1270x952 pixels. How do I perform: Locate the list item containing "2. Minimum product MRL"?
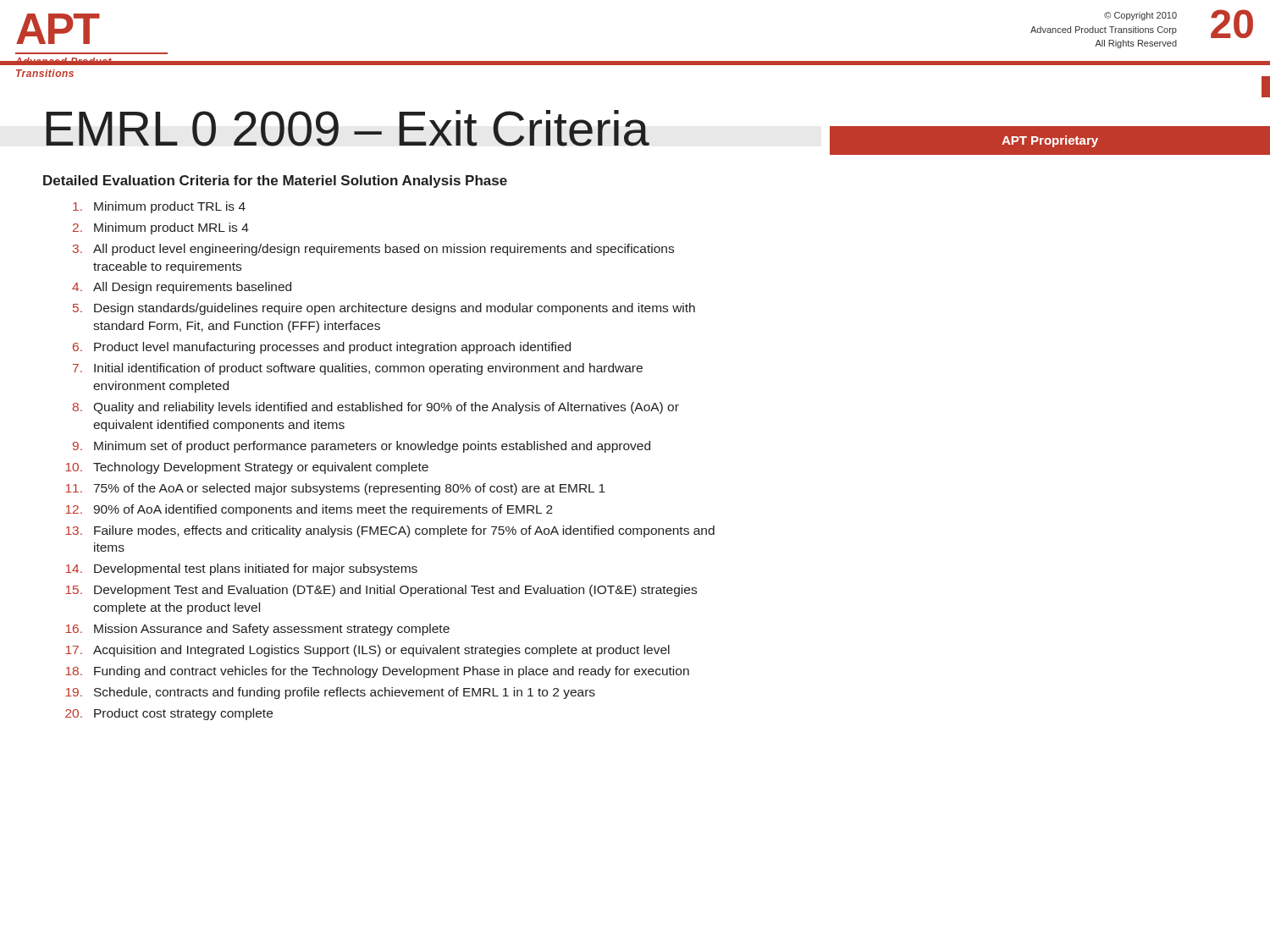coord(161,228)
